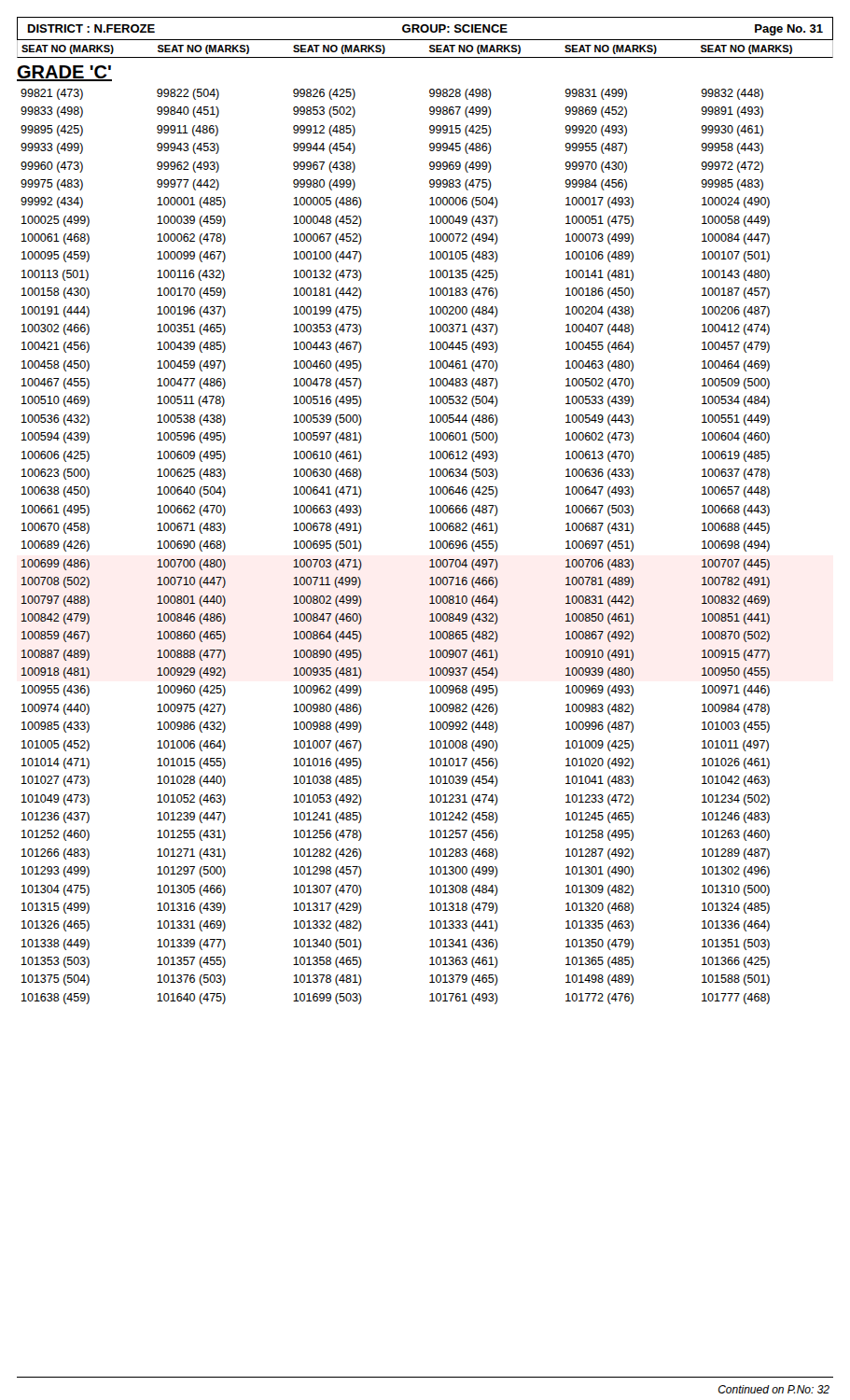Viewport: 850px width, 1400px height.
Task: Locate a table
Action: coord(425,524)
